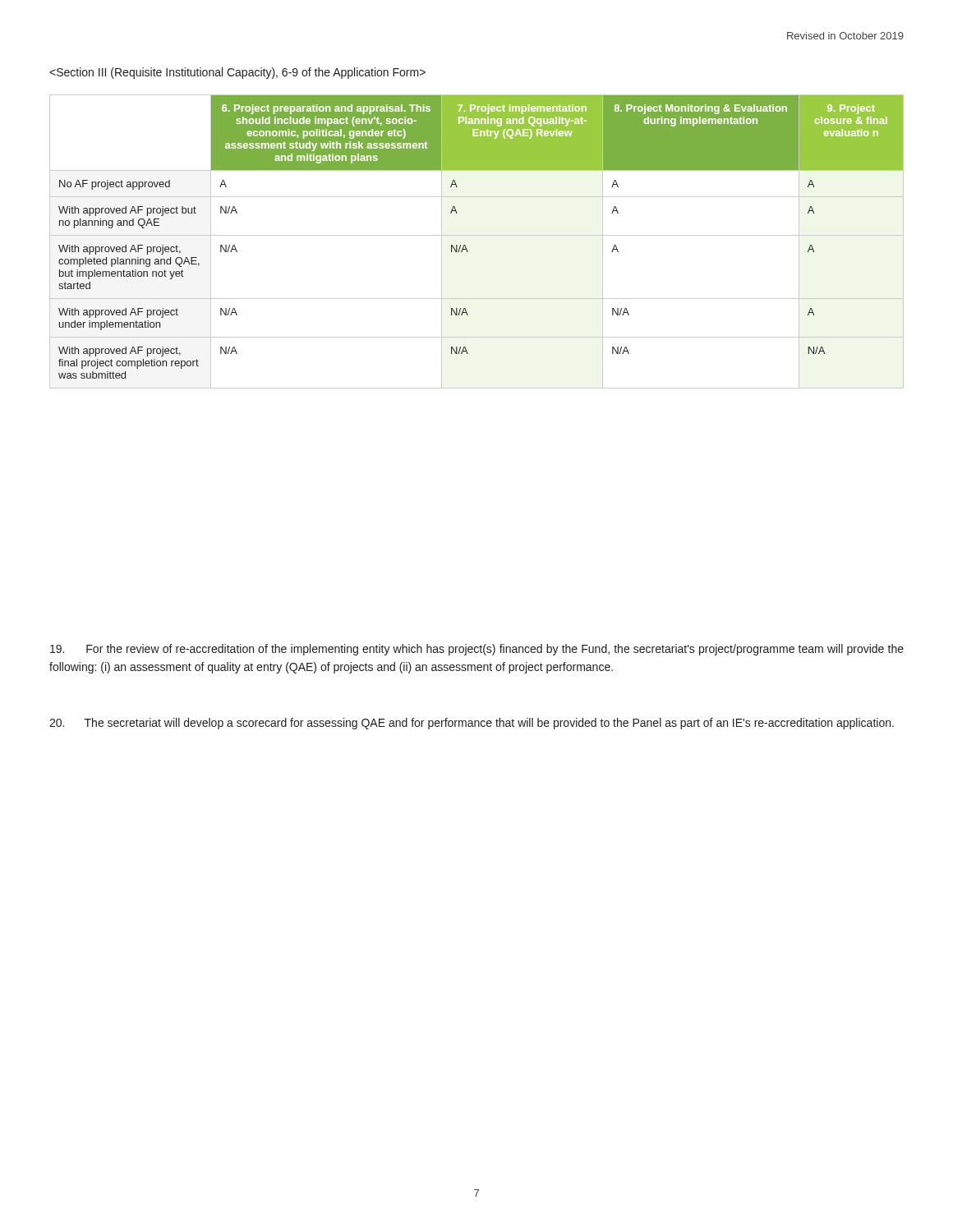Where is the passage that starts "For the review of"?
Screen dimensions: 1232x953
click(x=476, y=658)
